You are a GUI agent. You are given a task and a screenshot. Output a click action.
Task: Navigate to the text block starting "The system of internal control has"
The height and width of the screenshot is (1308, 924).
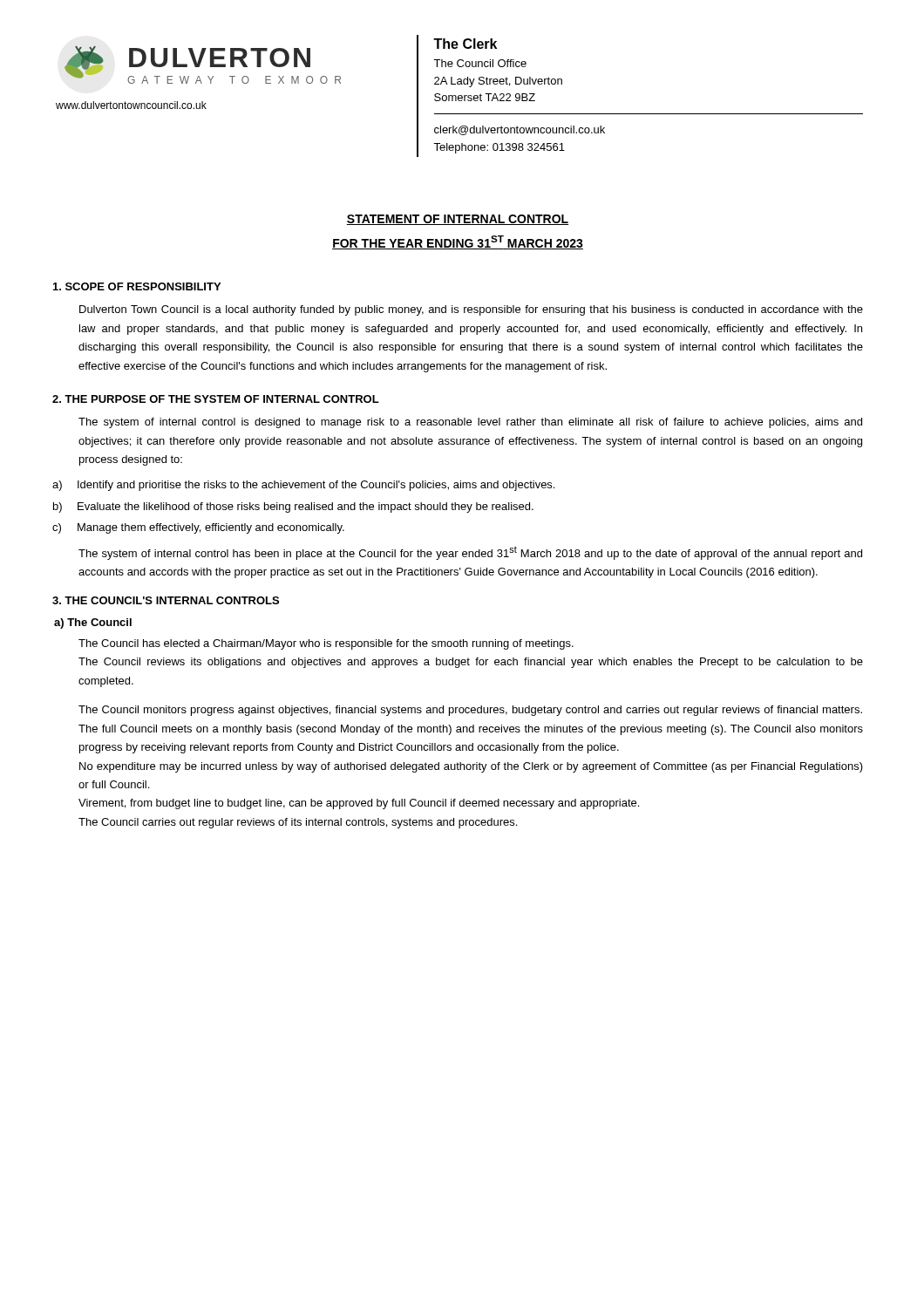point(471,561)
